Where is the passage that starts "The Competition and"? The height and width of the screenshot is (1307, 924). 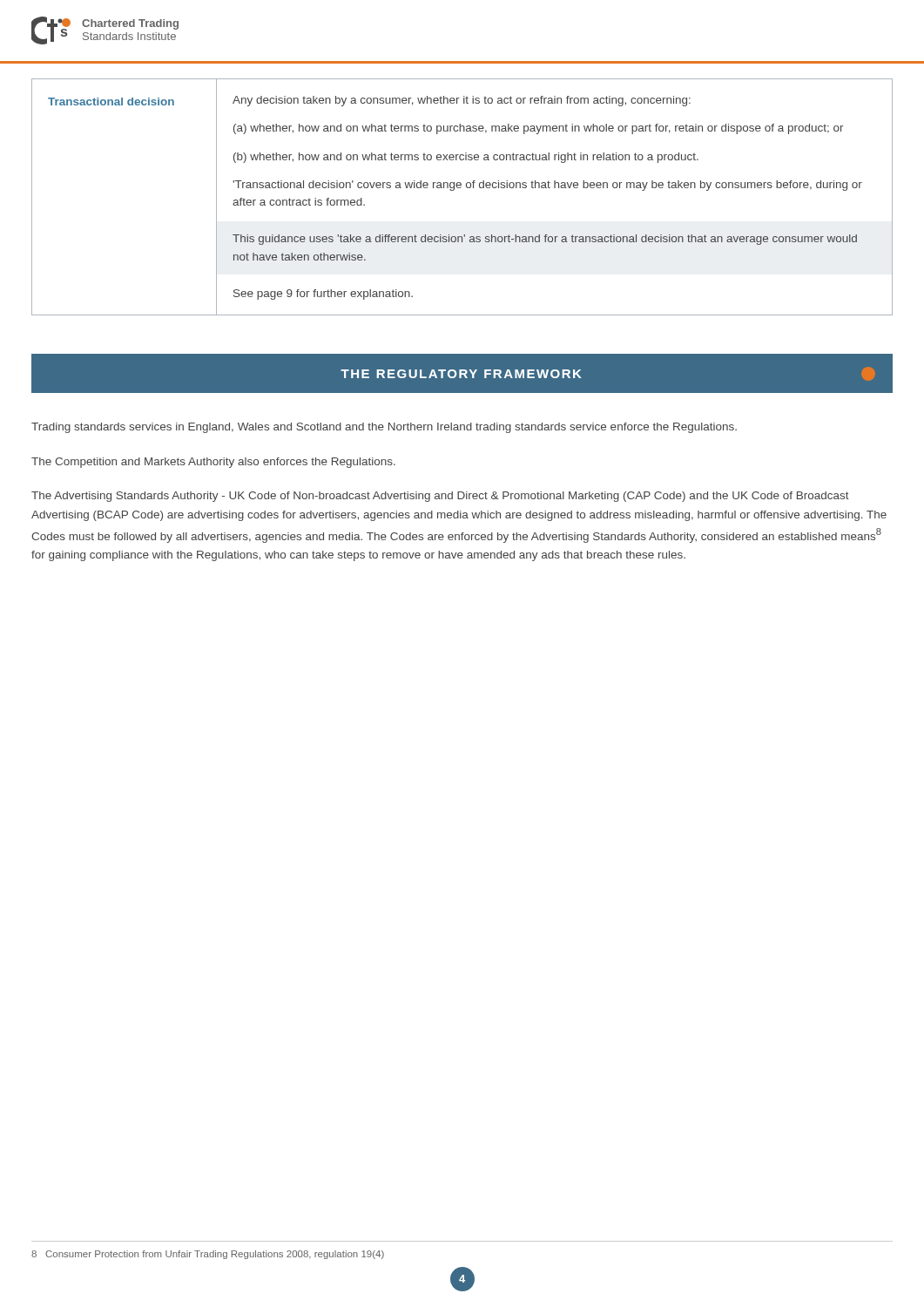coord(214,461)
